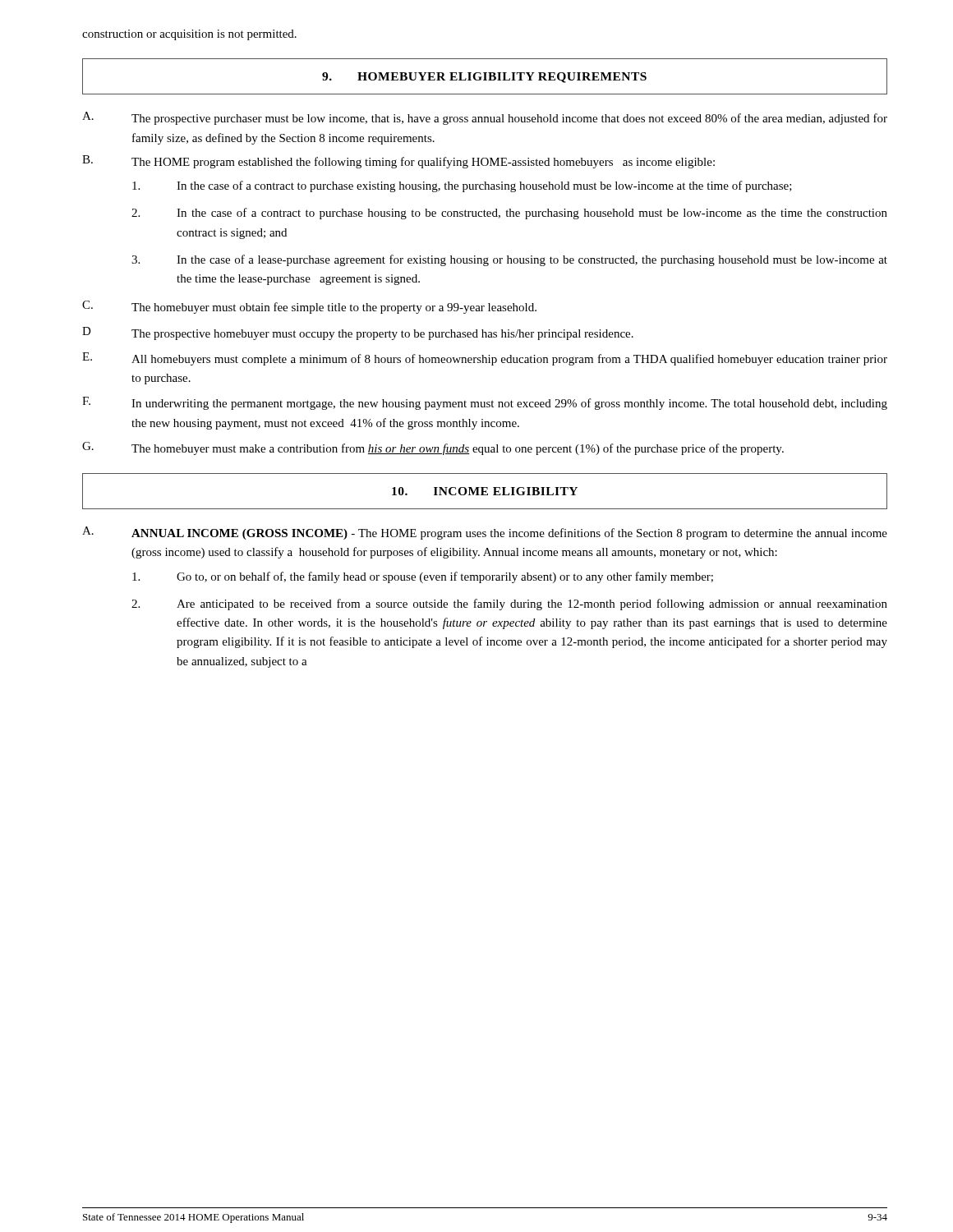Click on the passage starting "2. In the"
Image resolution: width=953 pixels, height=1232 pixels.
pos(509,223)
